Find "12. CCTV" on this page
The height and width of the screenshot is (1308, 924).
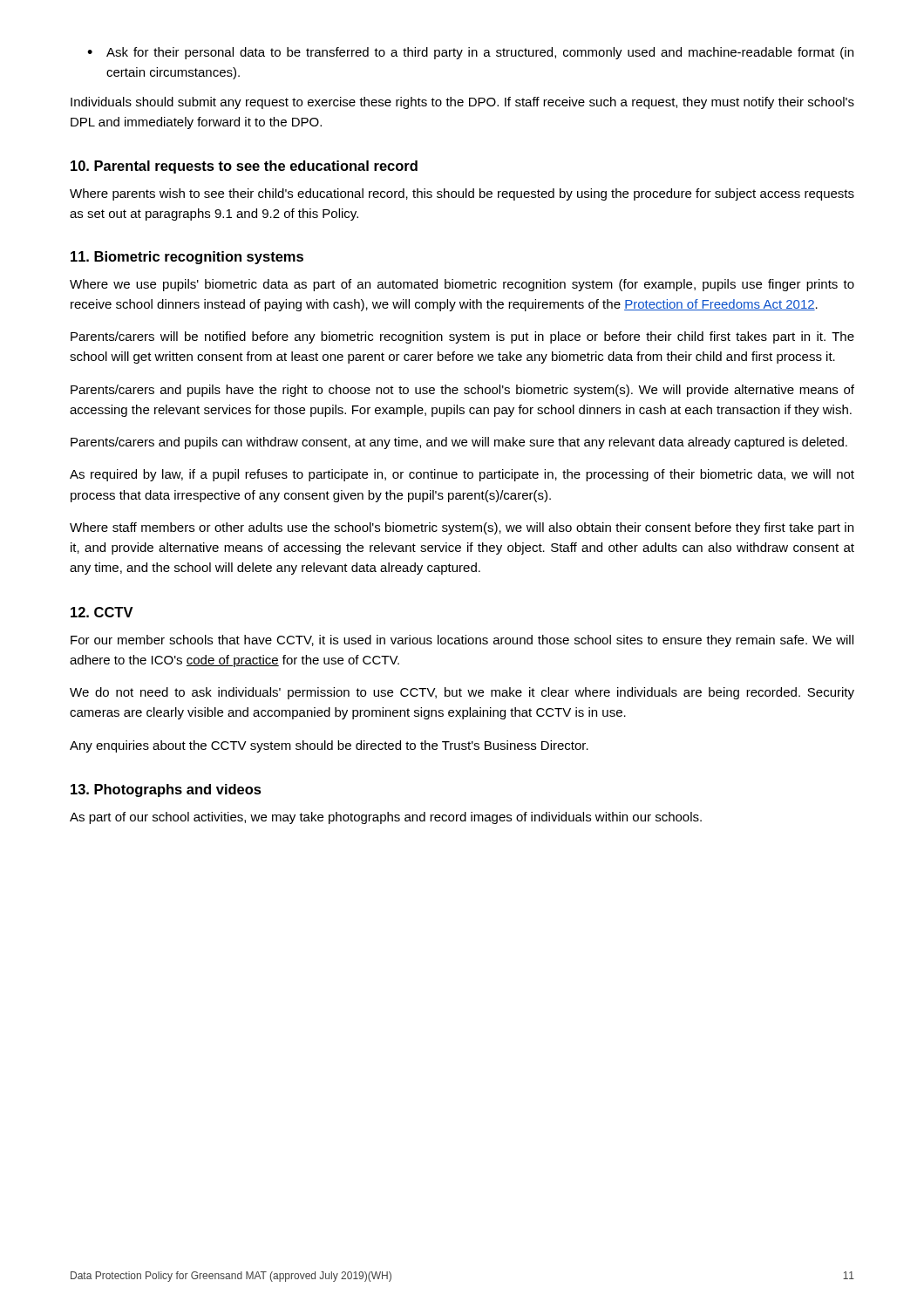click(101, 612)
